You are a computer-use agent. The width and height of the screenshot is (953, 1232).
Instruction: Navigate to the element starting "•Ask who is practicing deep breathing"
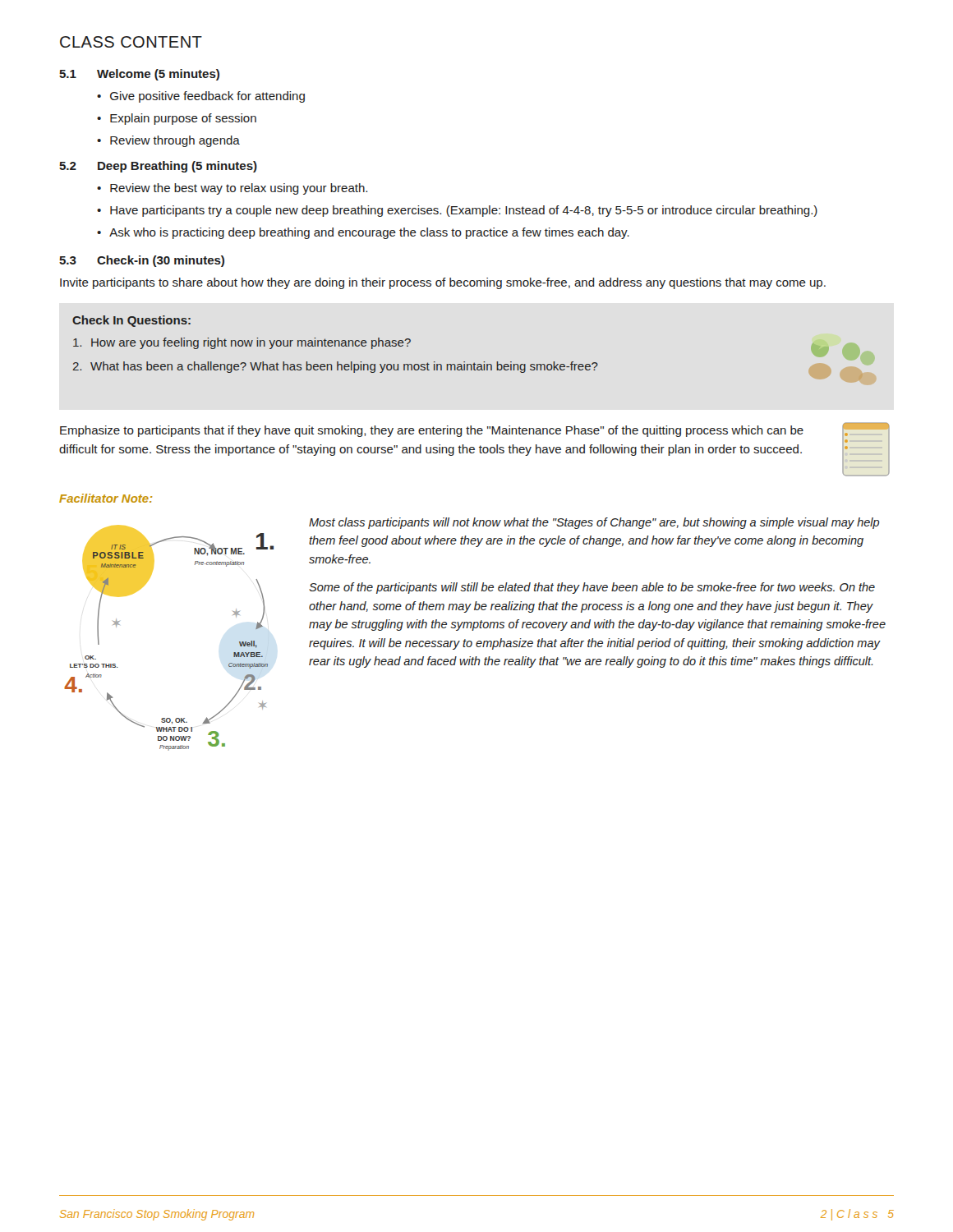[x=363, y=232]
